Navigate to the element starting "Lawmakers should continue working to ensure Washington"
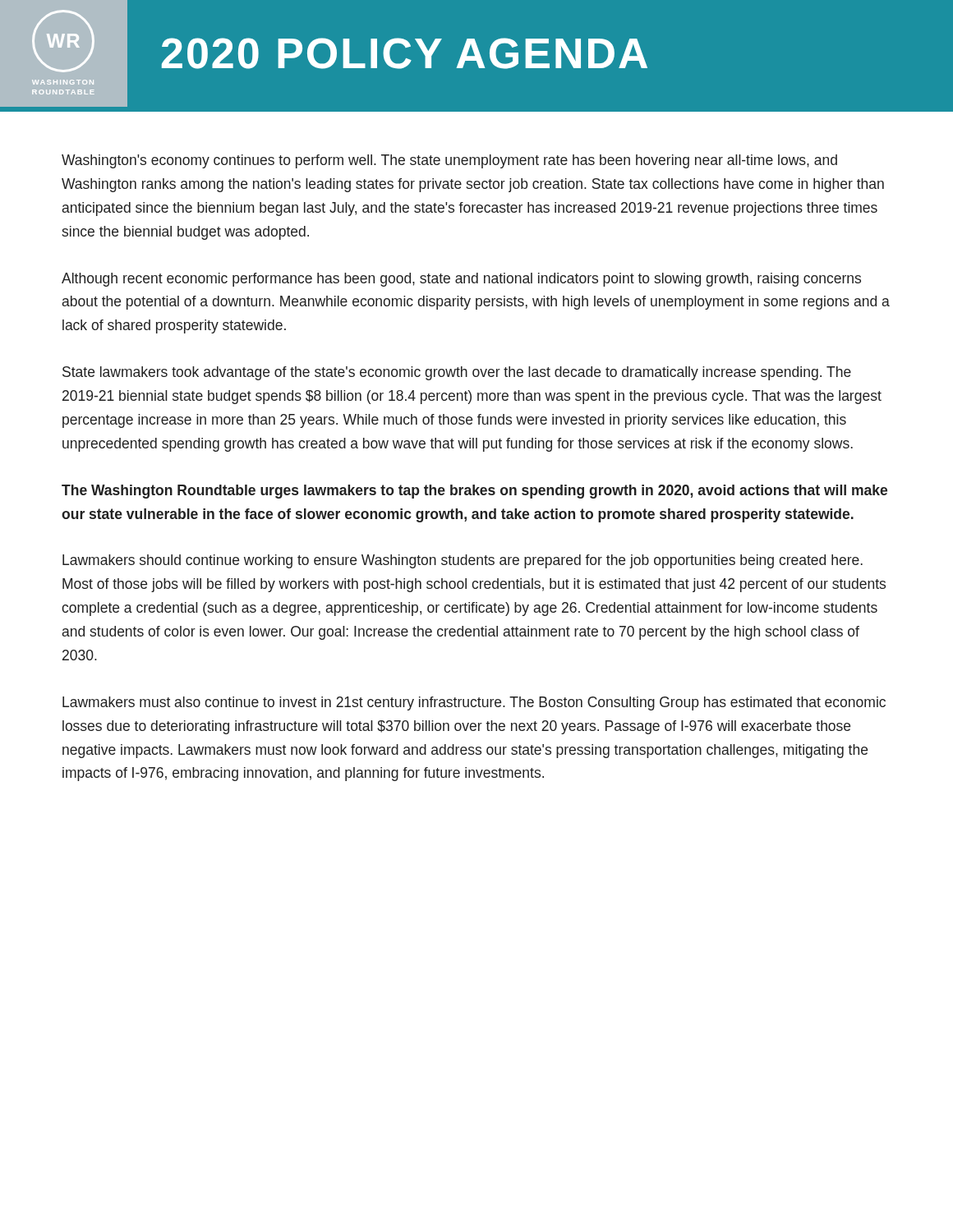 pyautogui.click(x=476, y=608)
